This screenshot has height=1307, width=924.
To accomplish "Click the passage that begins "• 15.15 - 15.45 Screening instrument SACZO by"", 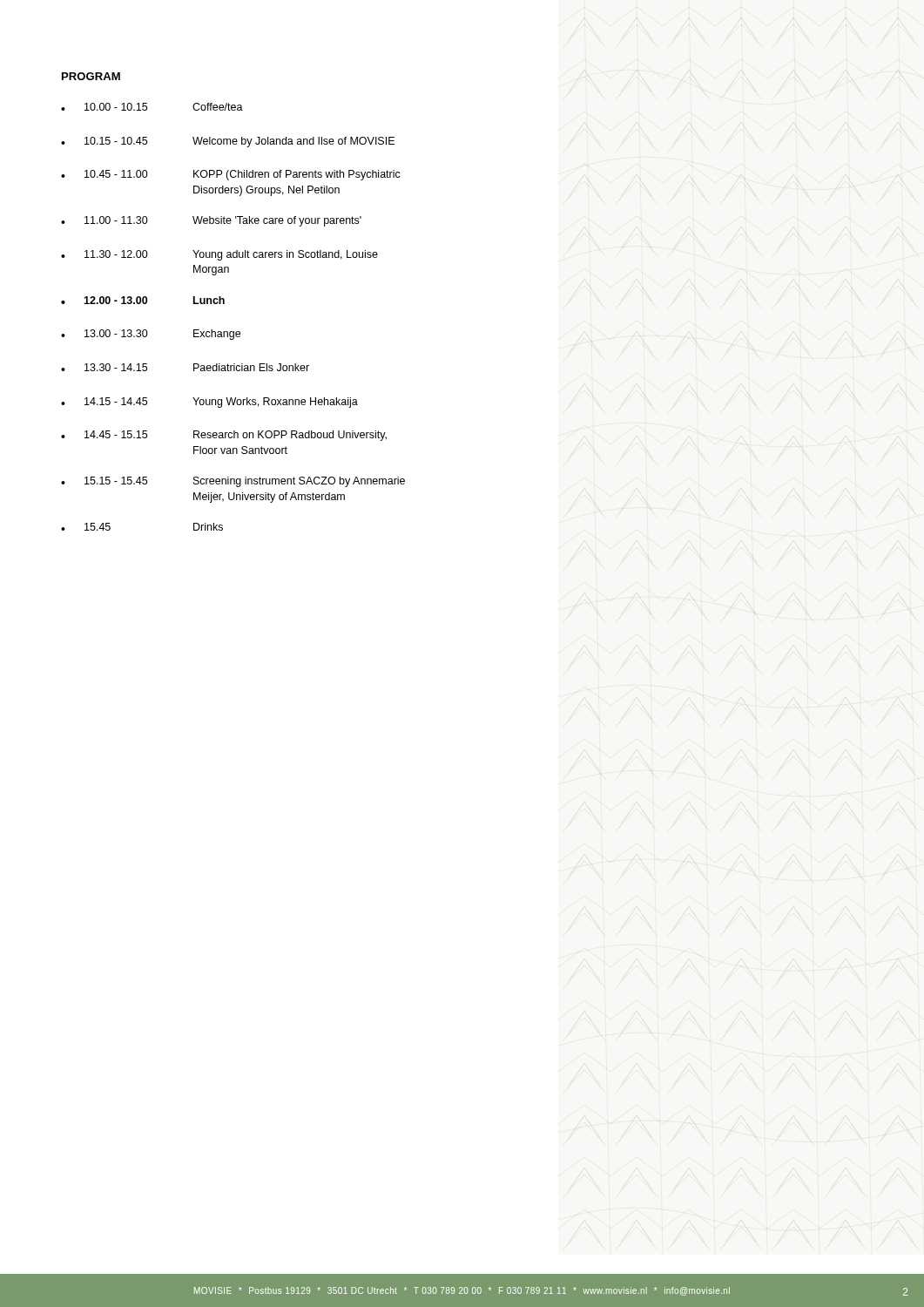I will (x=296, y=489).
